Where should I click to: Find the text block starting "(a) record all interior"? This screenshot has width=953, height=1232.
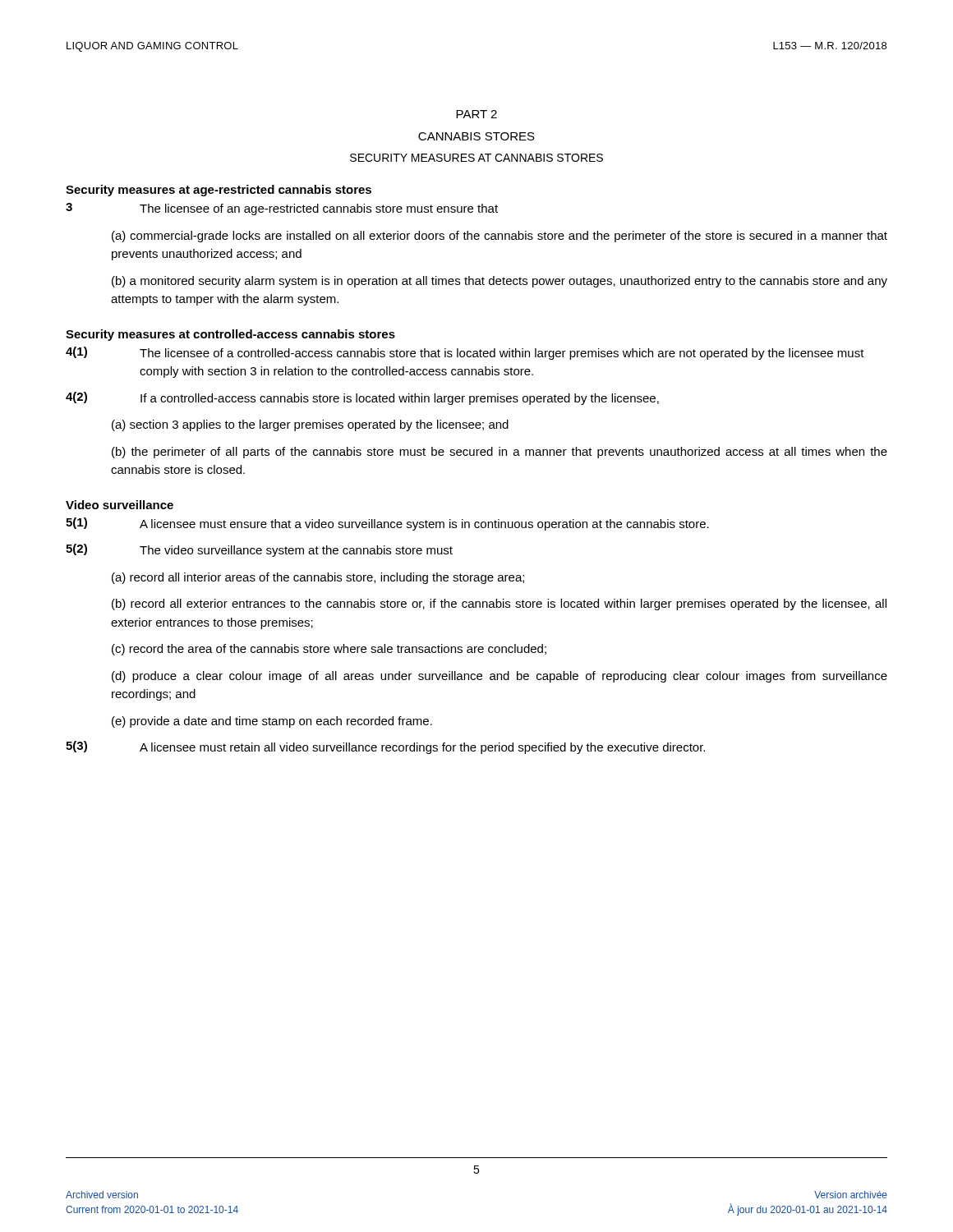coord(318,577)
